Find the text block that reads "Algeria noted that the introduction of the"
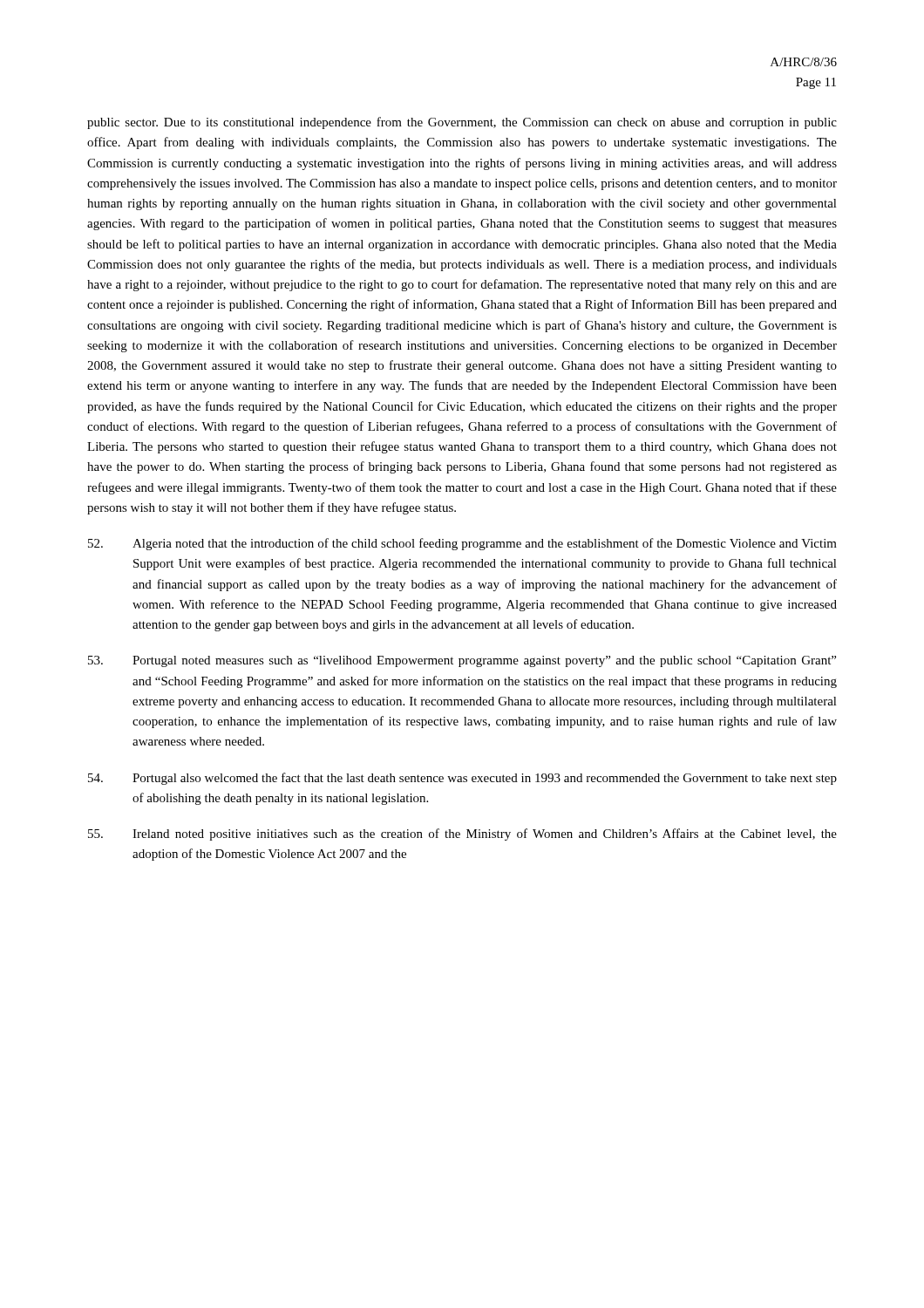The height and width of the screenshot is (1308, 924). click(x=462, y=584)
